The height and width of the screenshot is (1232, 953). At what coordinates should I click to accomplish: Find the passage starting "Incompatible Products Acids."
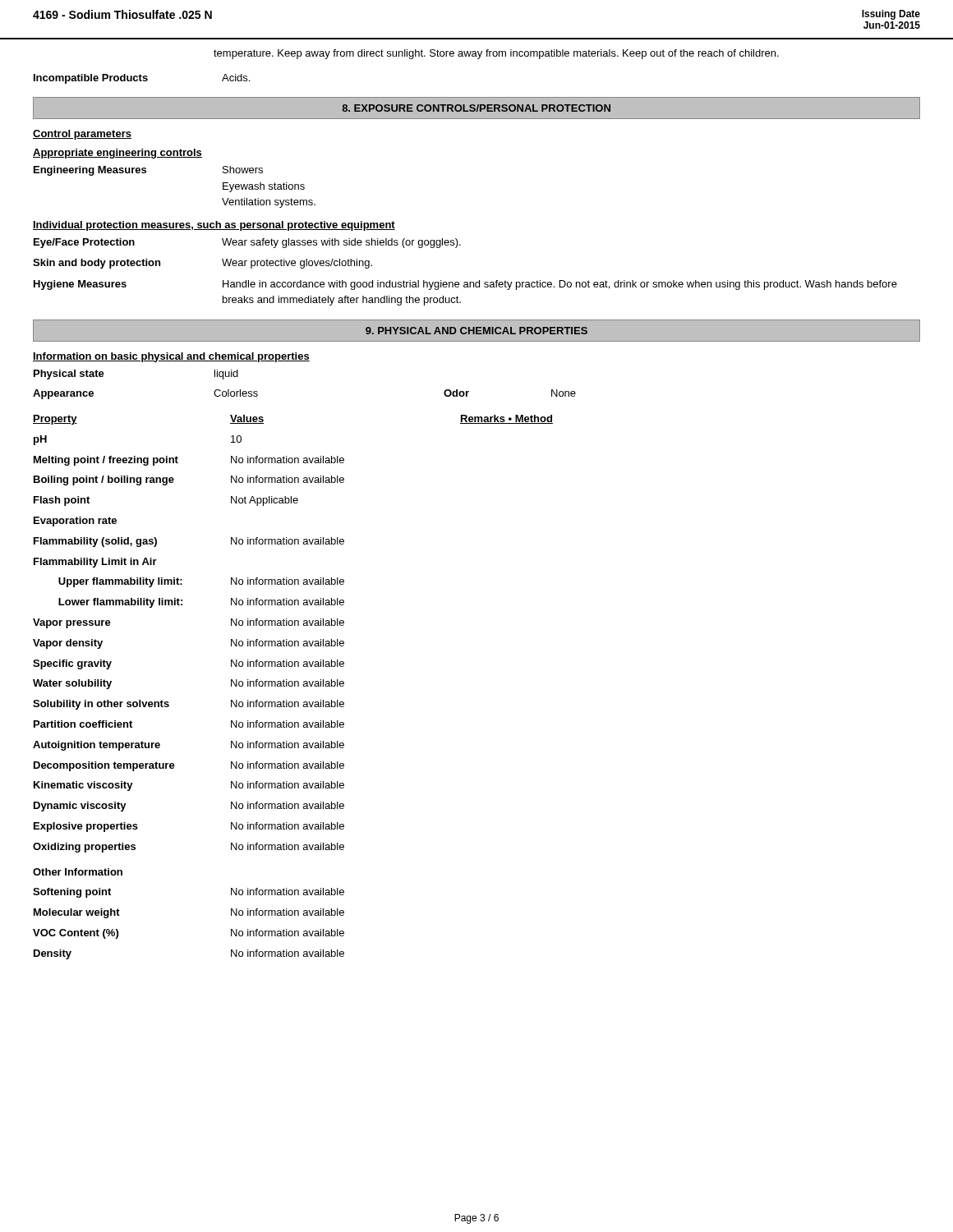coord(142,79)
